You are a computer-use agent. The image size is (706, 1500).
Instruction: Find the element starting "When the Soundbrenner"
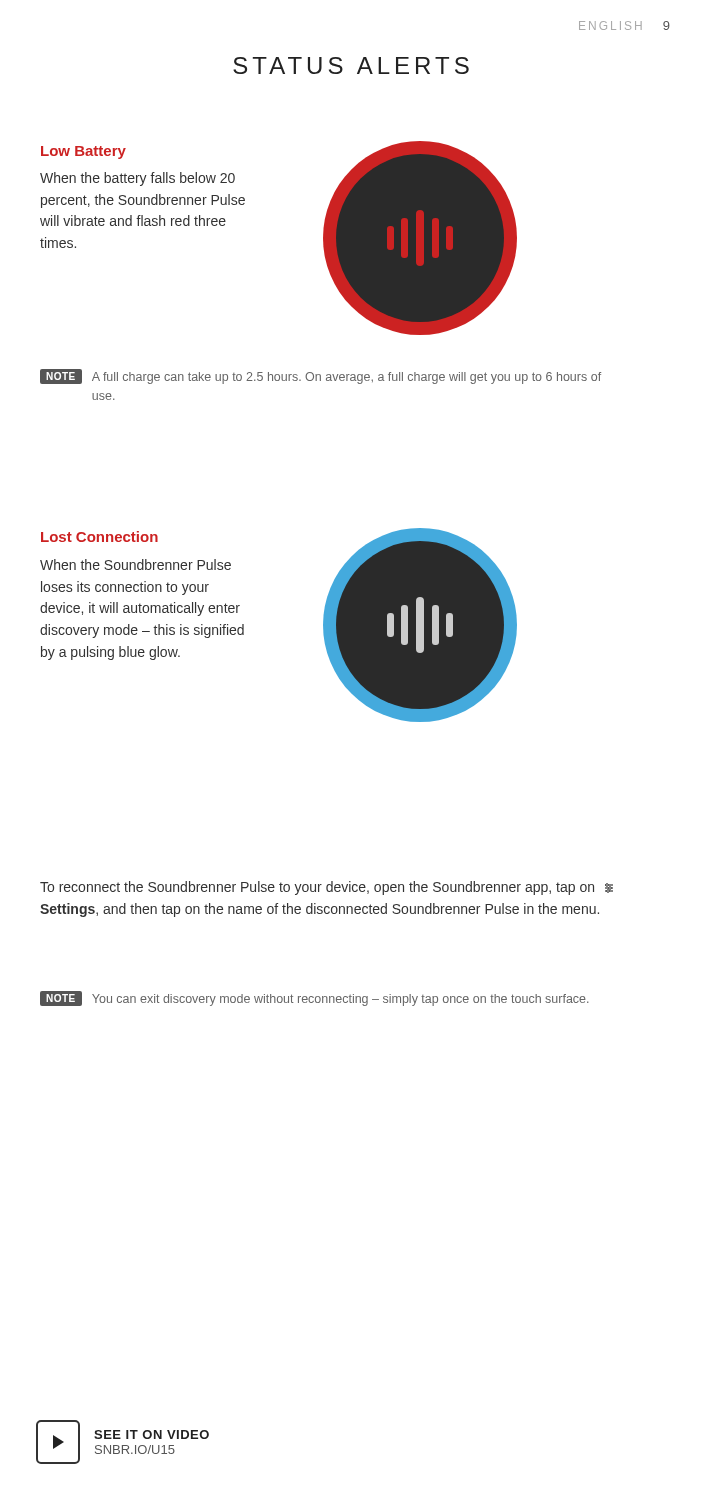click(142, 608)
